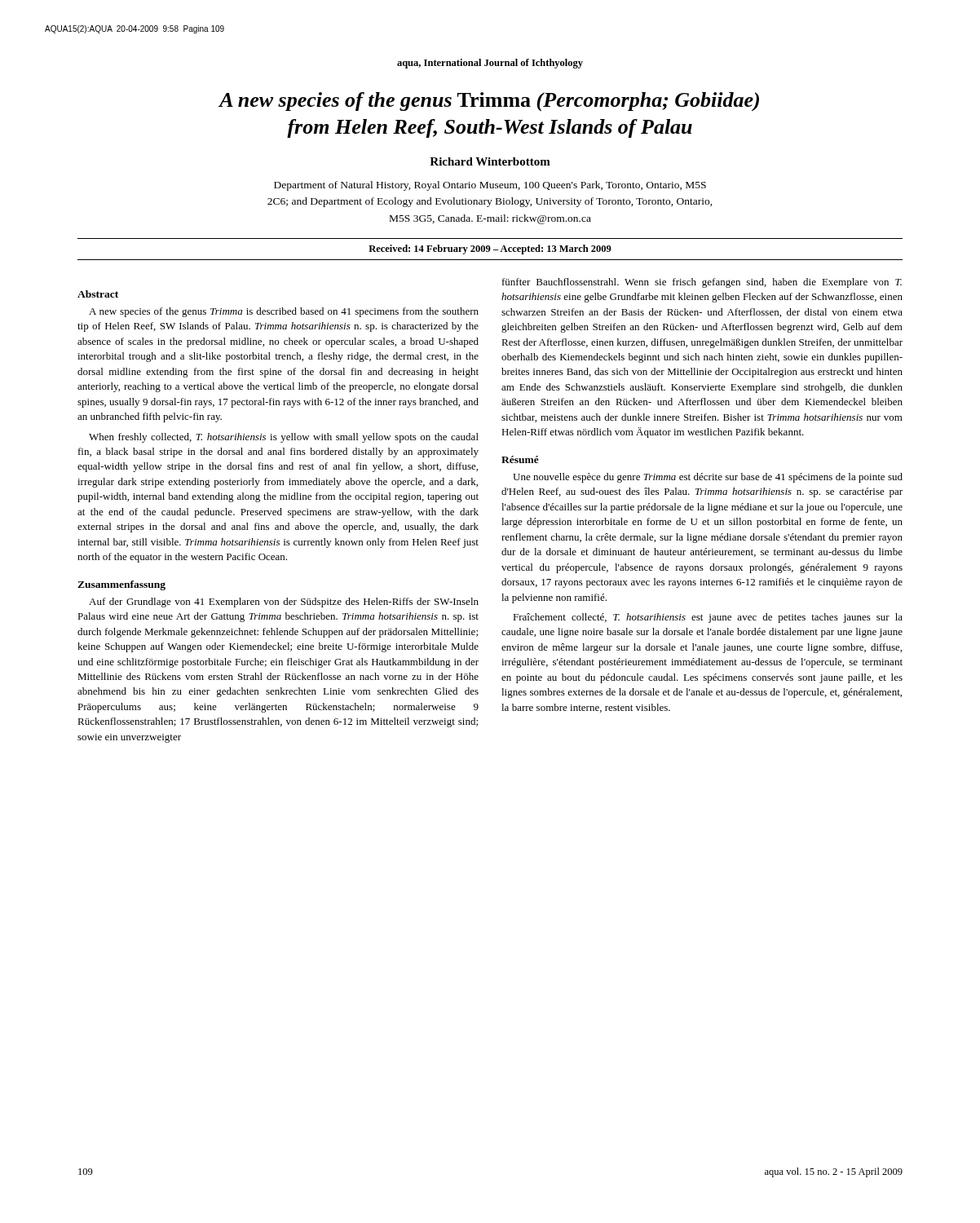
Task: Find the passage starting "Received: 14 February 2009 –"
Action: tap(490, 248)
